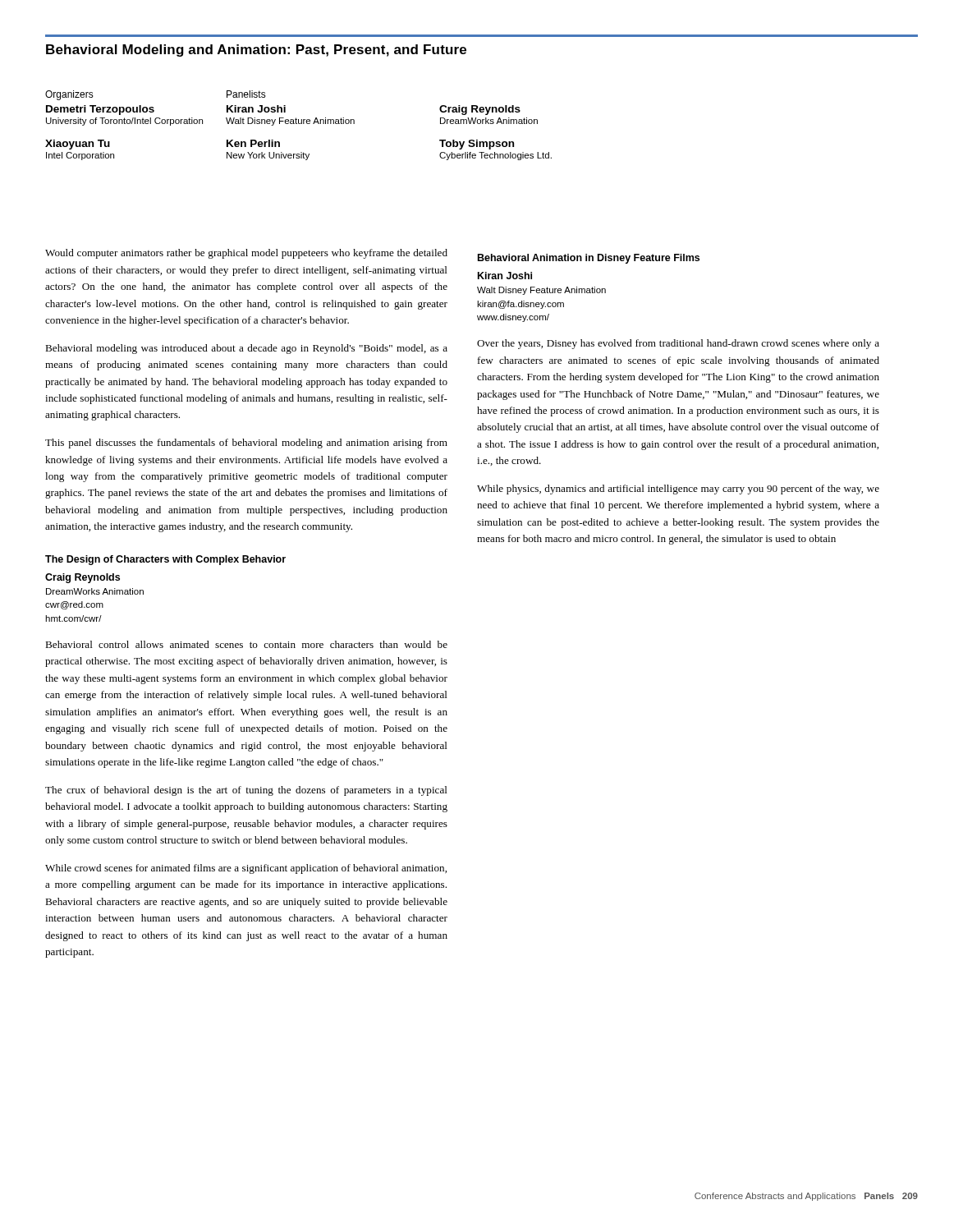The height and width of the screenshot is (1232, 963).
Task: Point to the block beginning "While crowd scenes for animated"
Action: (246, 910)
